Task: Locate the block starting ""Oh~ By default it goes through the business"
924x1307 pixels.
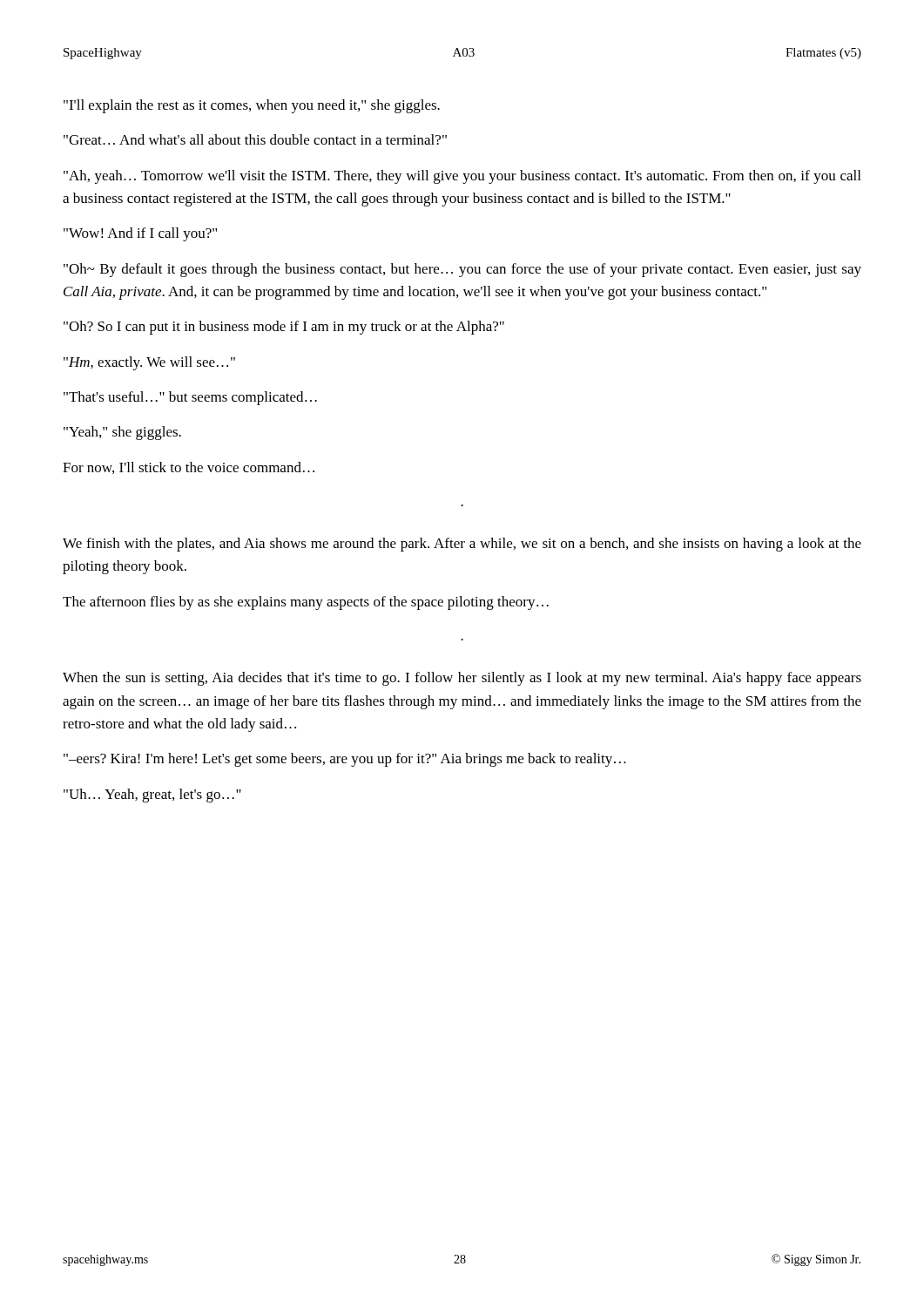Action: [462, 280]
